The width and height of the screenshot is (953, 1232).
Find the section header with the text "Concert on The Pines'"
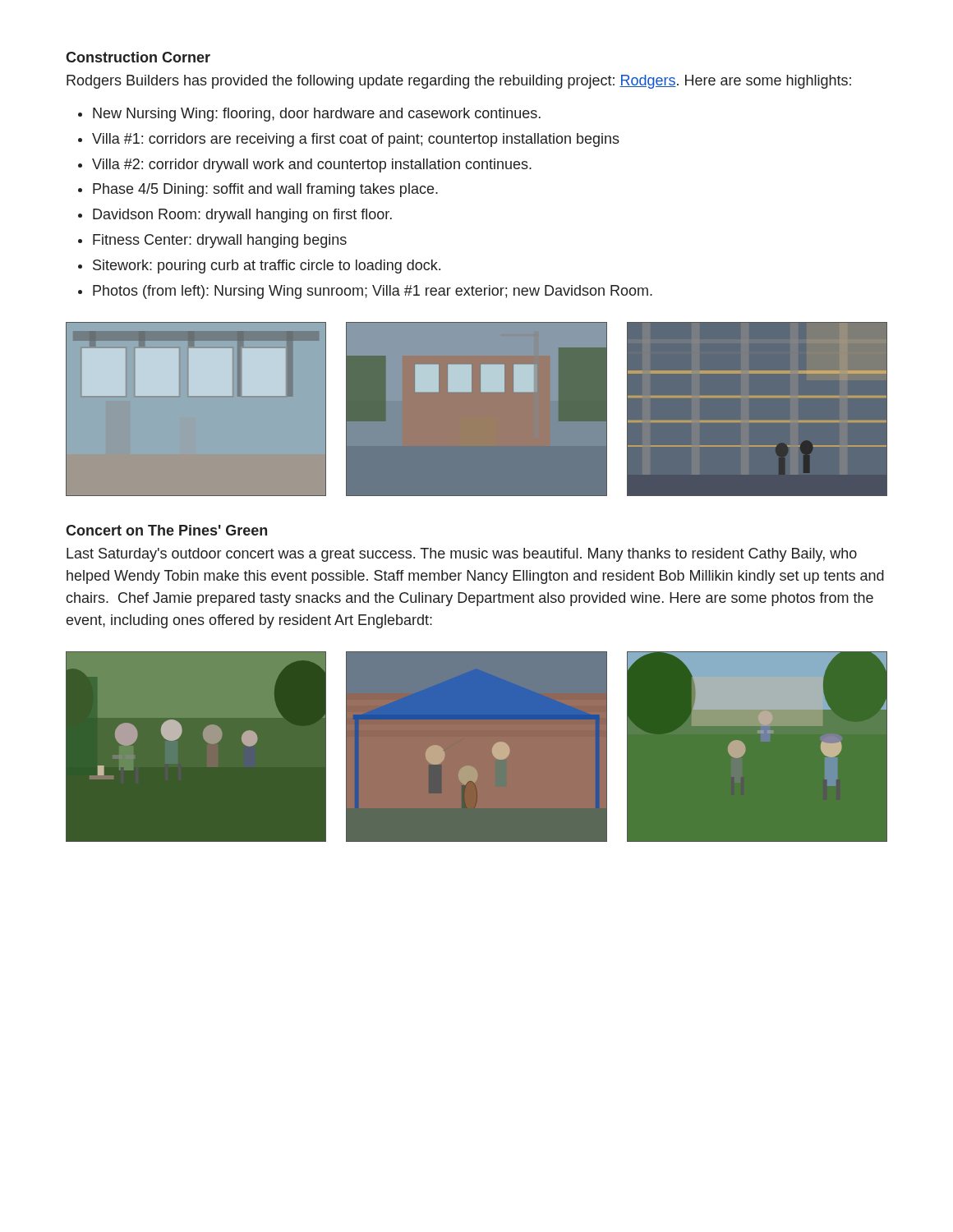(x=167, y=531)
